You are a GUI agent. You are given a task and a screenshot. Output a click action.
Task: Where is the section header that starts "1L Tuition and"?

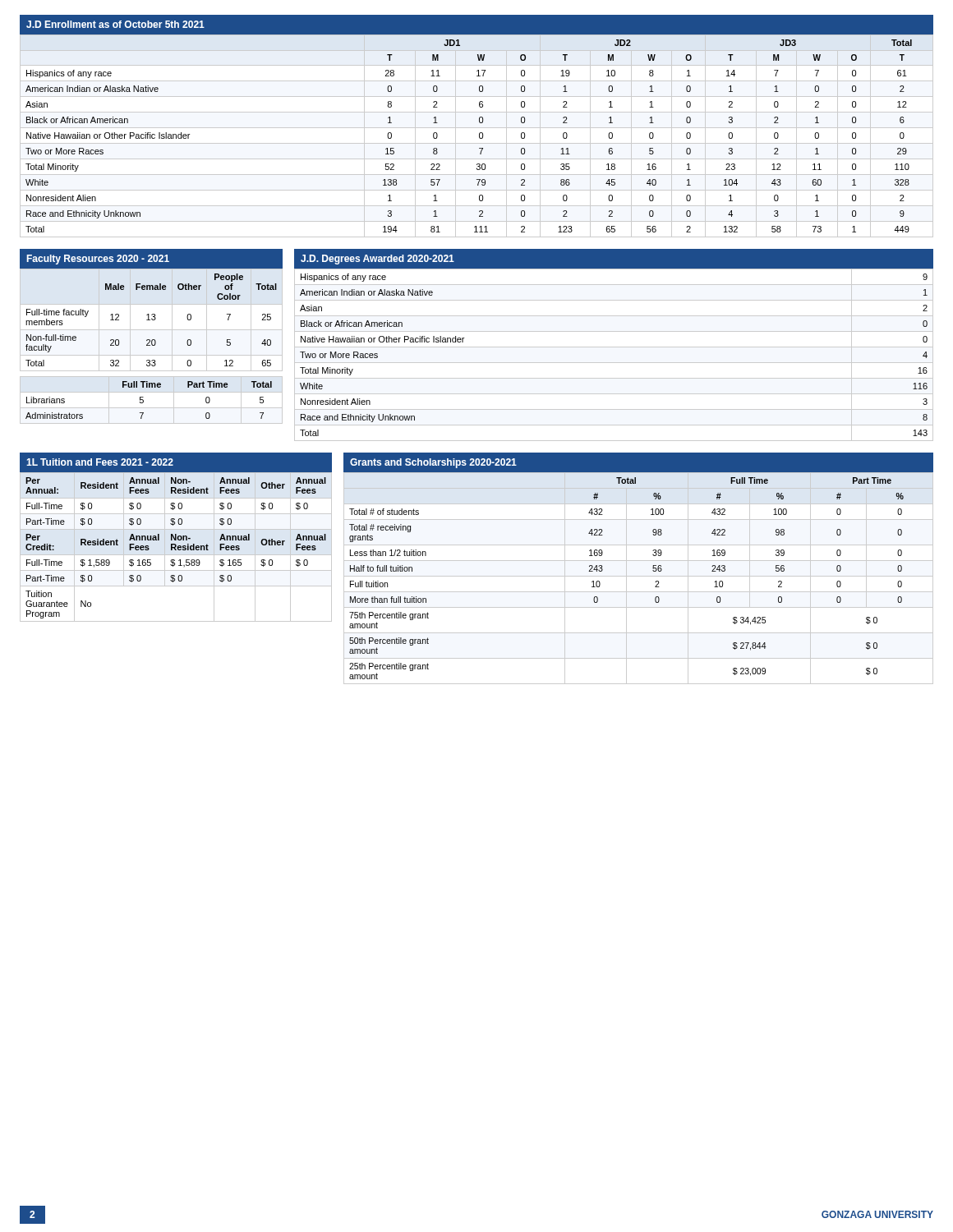100,462
